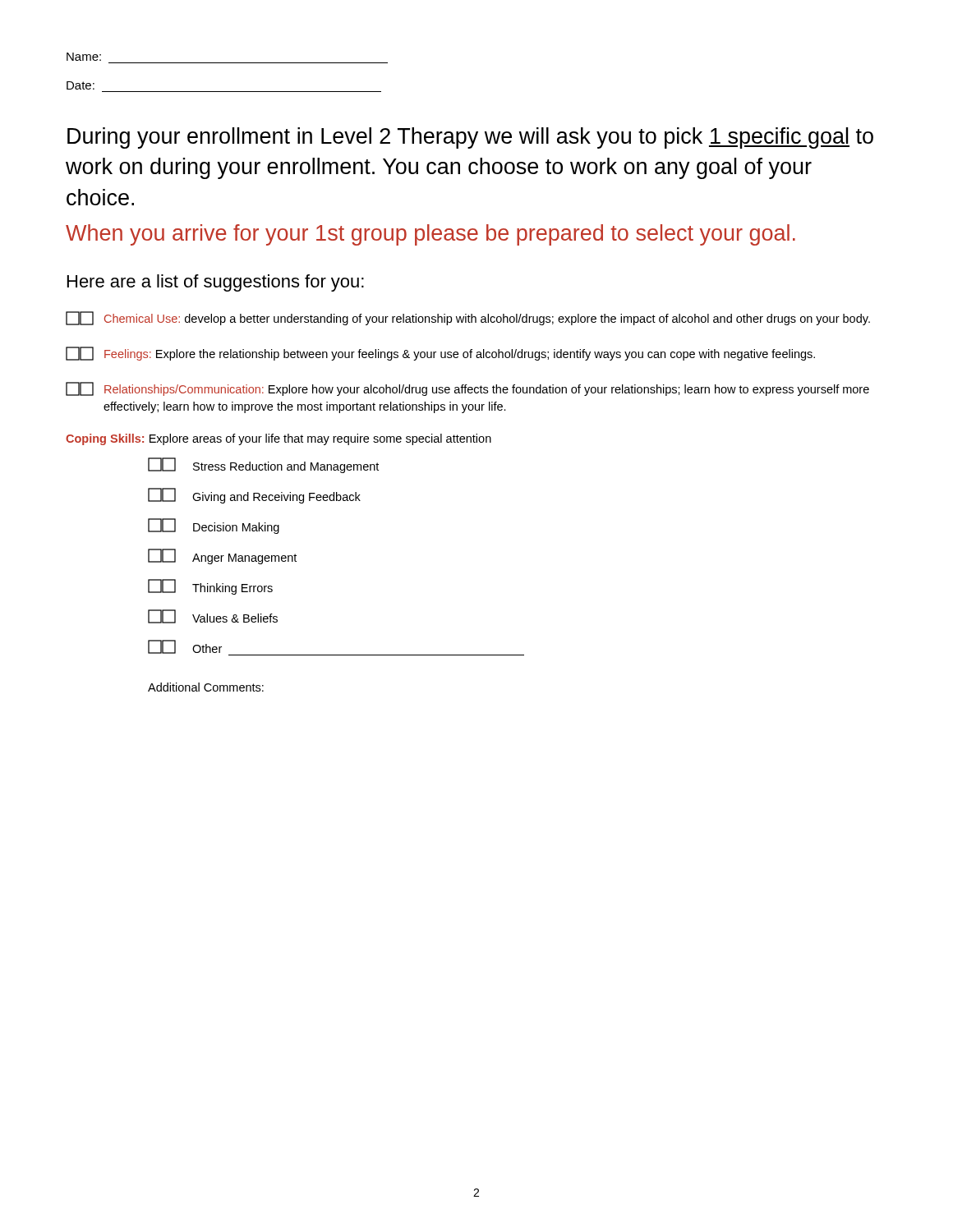Screen dimensions: 1232x953
Task: Select the passage starting "Relationships/Communication: Explore how"
Action: point(476,399)
